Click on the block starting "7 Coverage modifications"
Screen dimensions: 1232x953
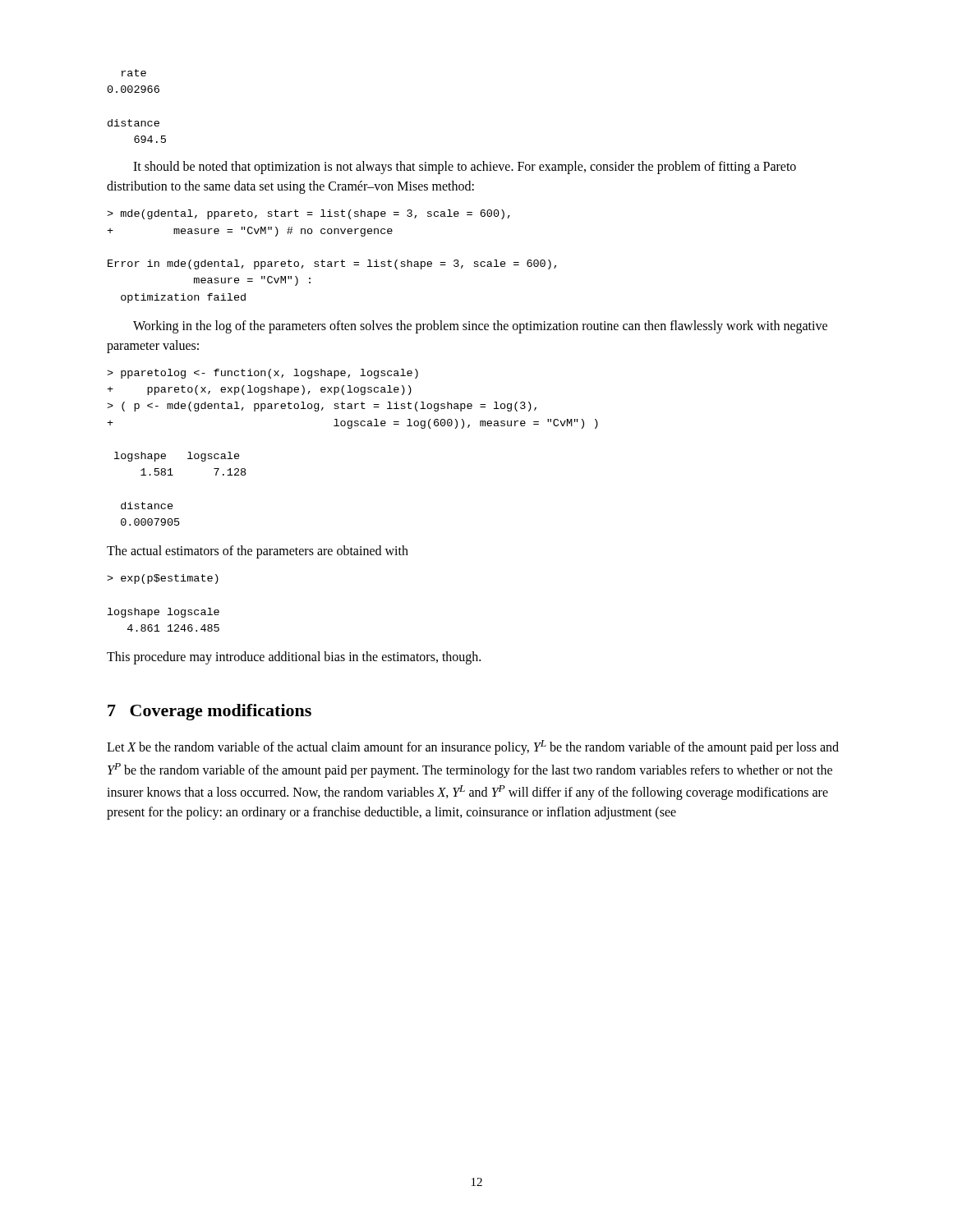(x=209, y=710)
